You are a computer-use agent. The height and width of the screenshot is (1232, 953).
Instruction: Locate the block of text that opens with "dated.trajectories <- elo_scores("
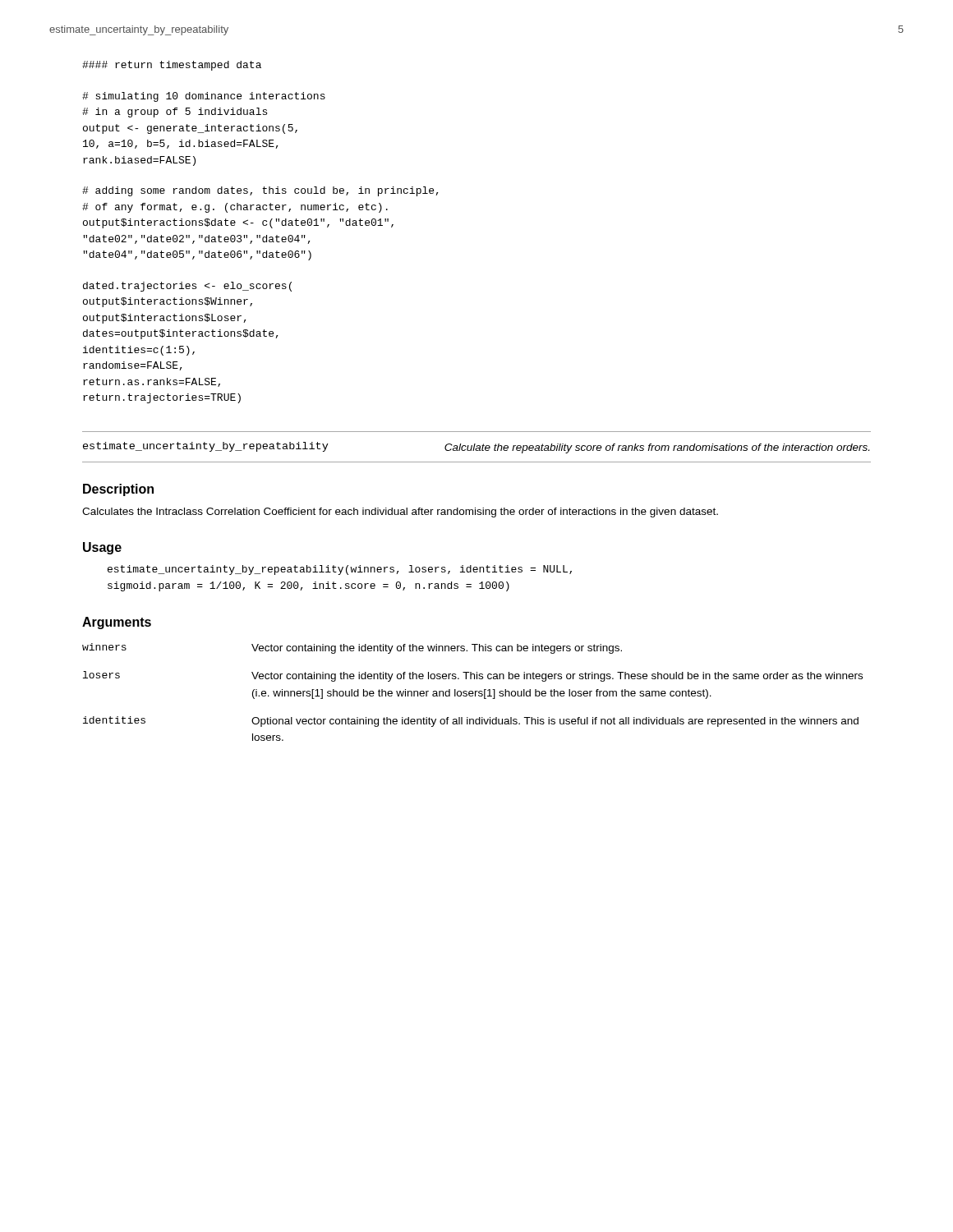tap(187, 287)
